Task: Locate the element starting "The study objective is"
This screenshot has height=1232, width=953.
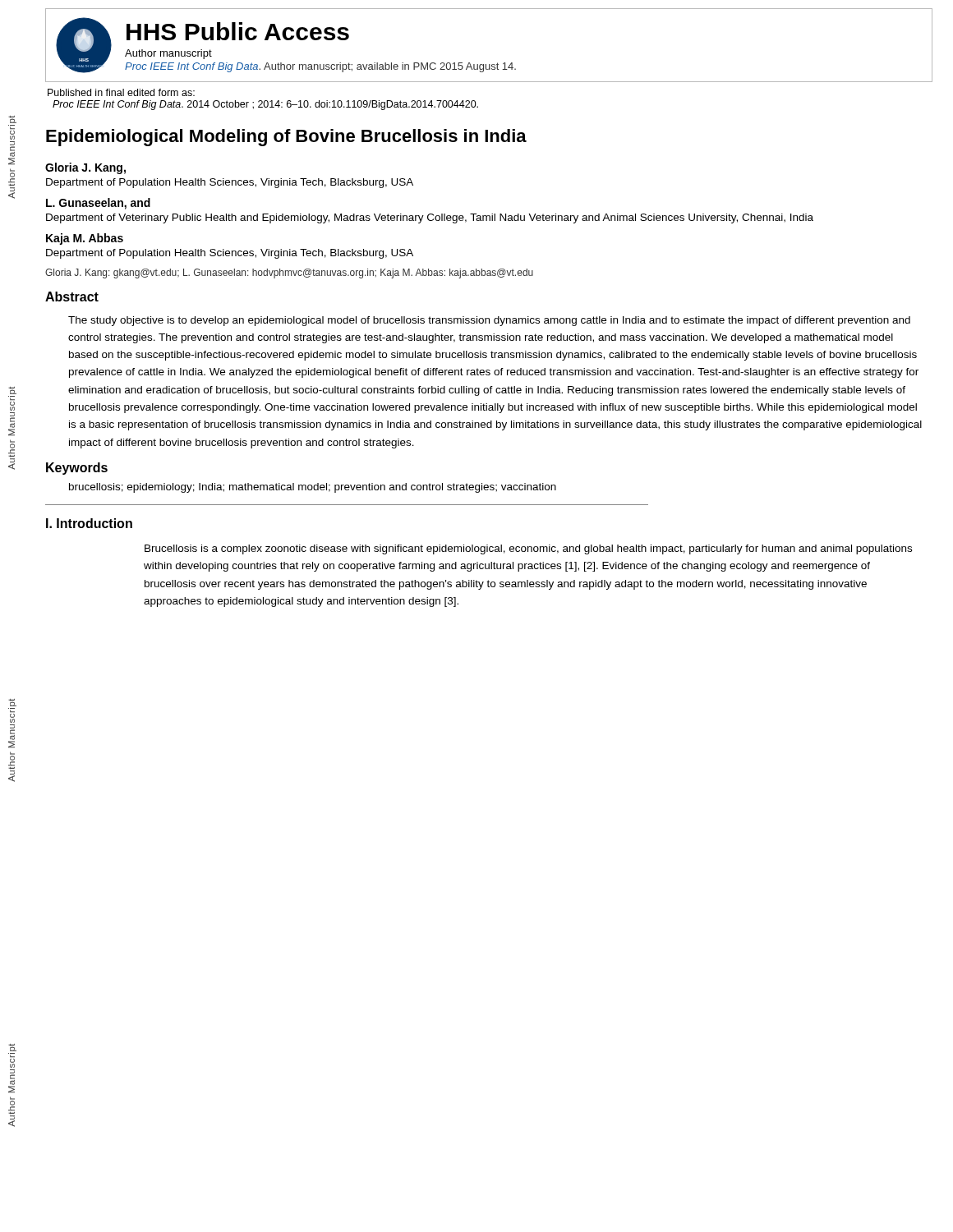Action: click(x=495, y=381)
